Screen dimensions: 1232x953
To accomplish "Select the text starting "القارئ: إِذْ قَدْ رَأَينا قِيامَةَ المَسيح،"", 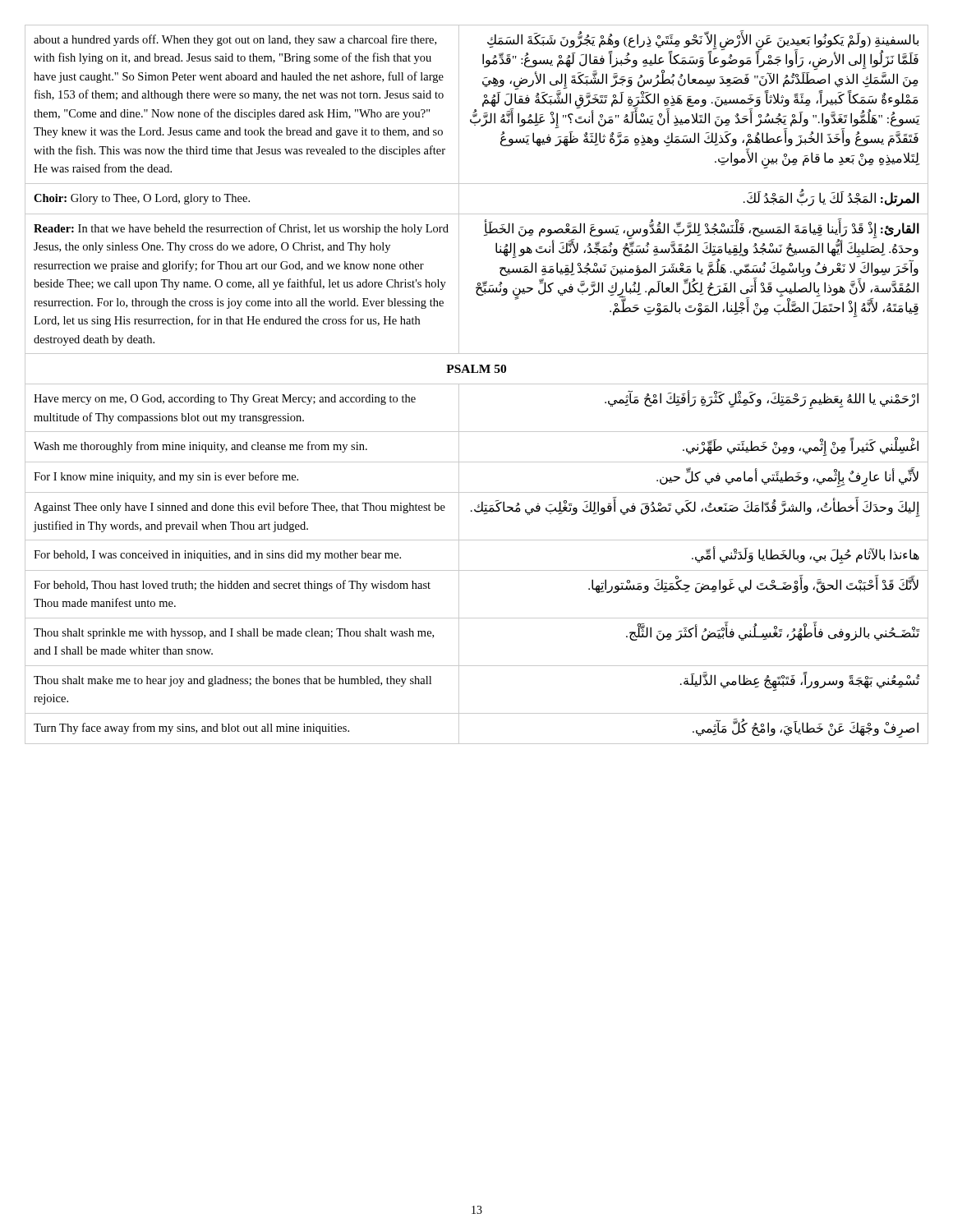I will (697, 268).
